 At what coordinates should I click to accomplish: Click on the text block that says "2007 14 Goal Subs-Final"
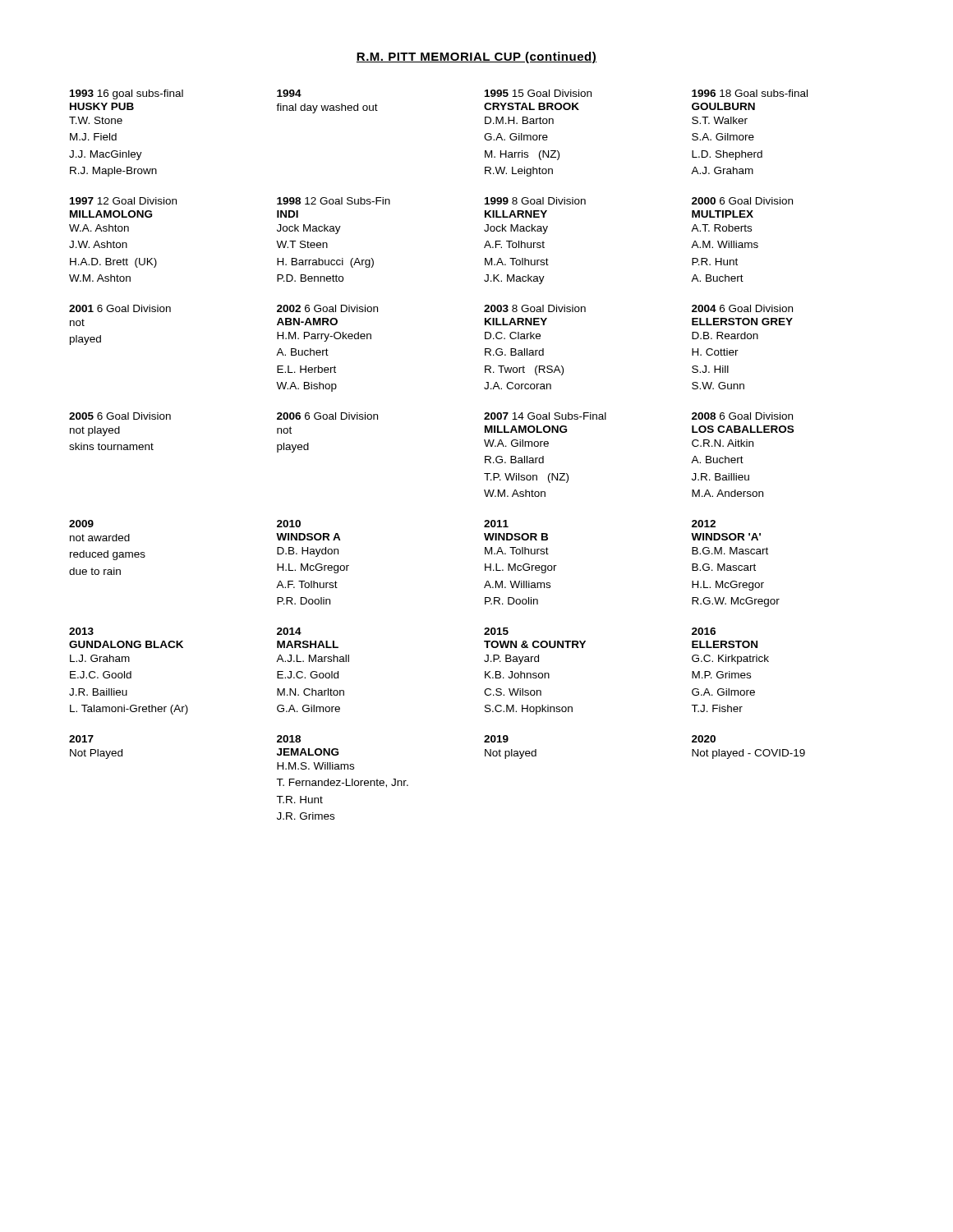point(545,416)
